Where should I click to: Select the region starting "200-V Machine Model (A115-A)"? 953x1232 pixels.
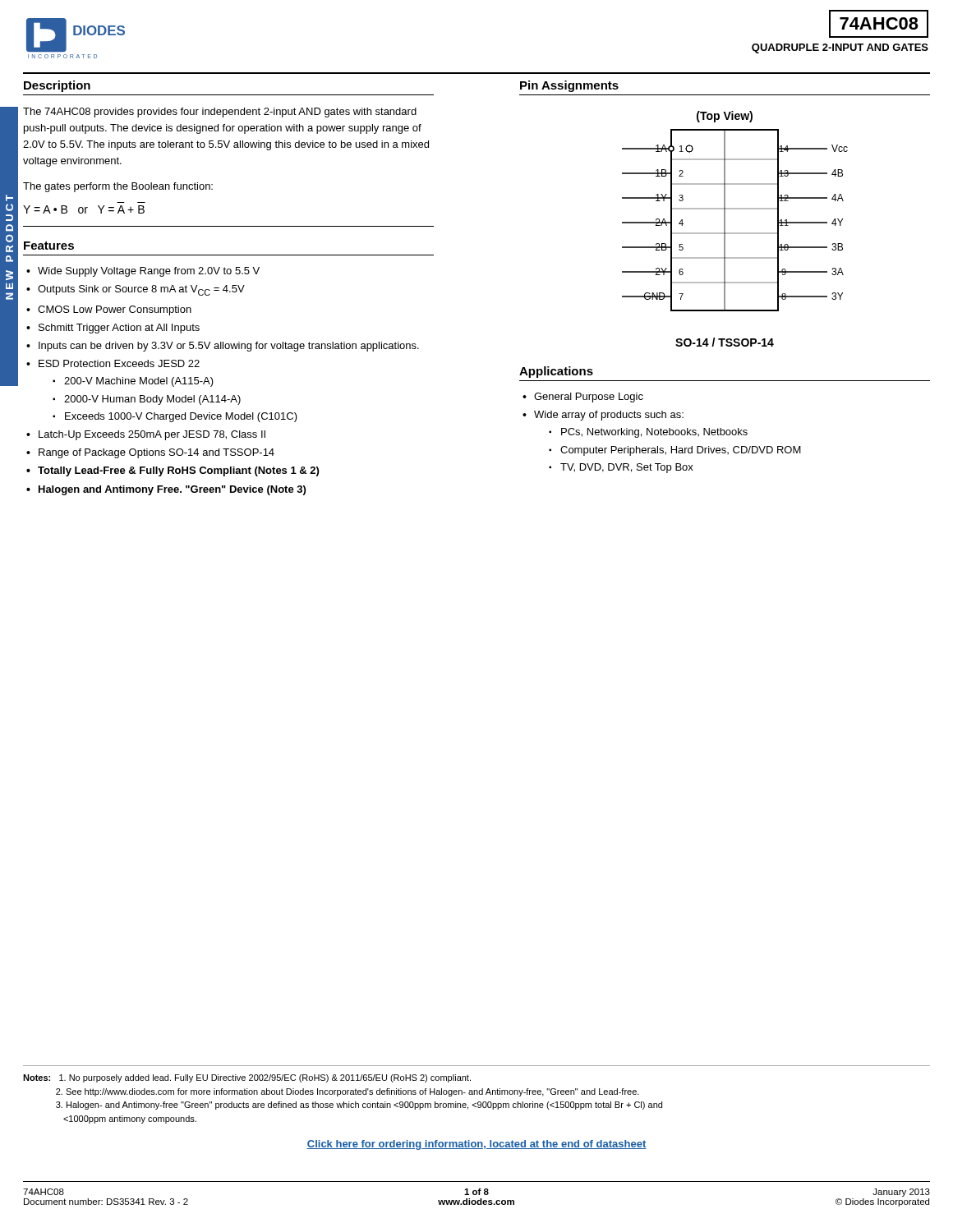[139, 381]
